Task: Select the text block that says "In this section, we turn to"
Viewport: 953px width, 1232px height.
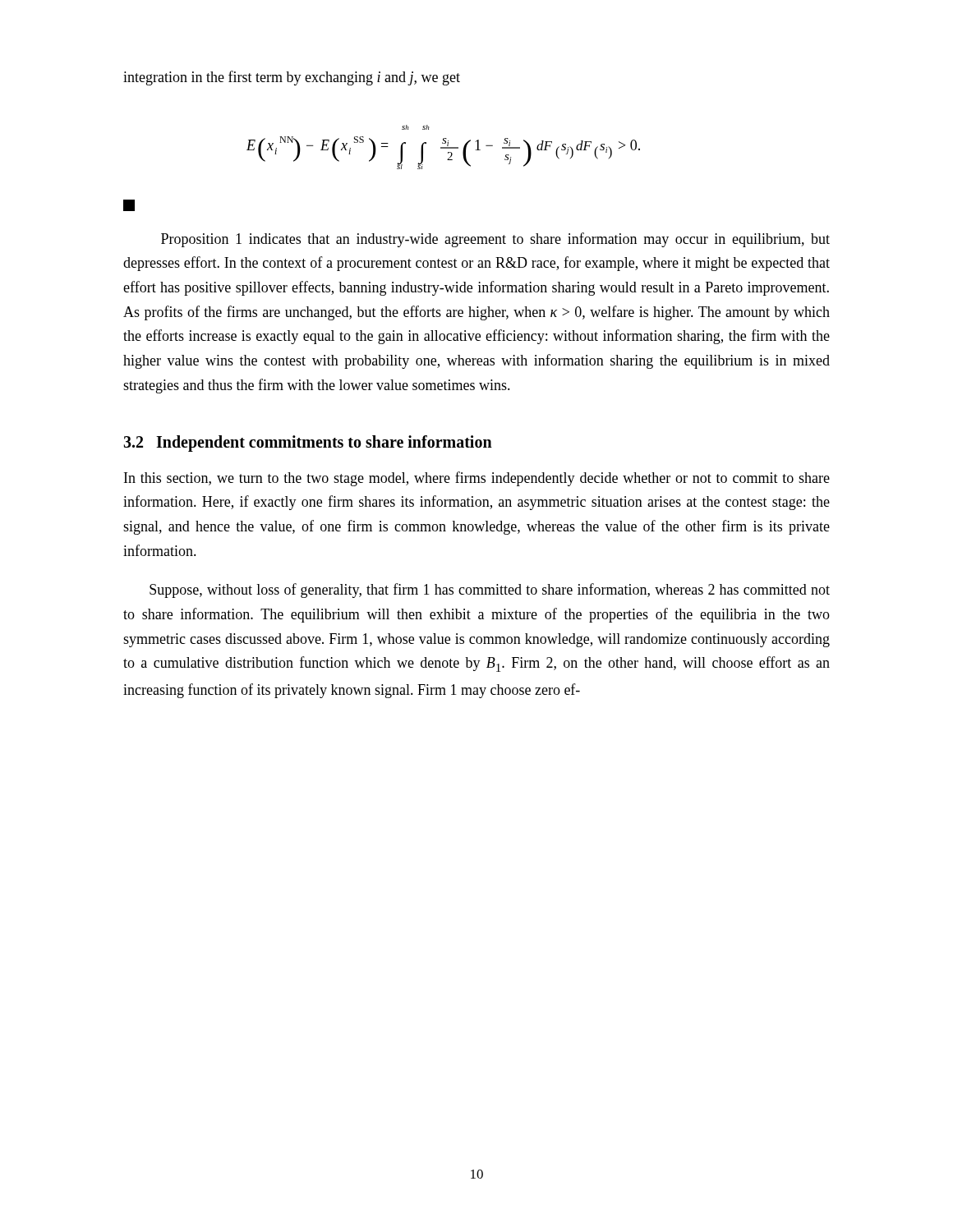Action: [x=476, y=514]
